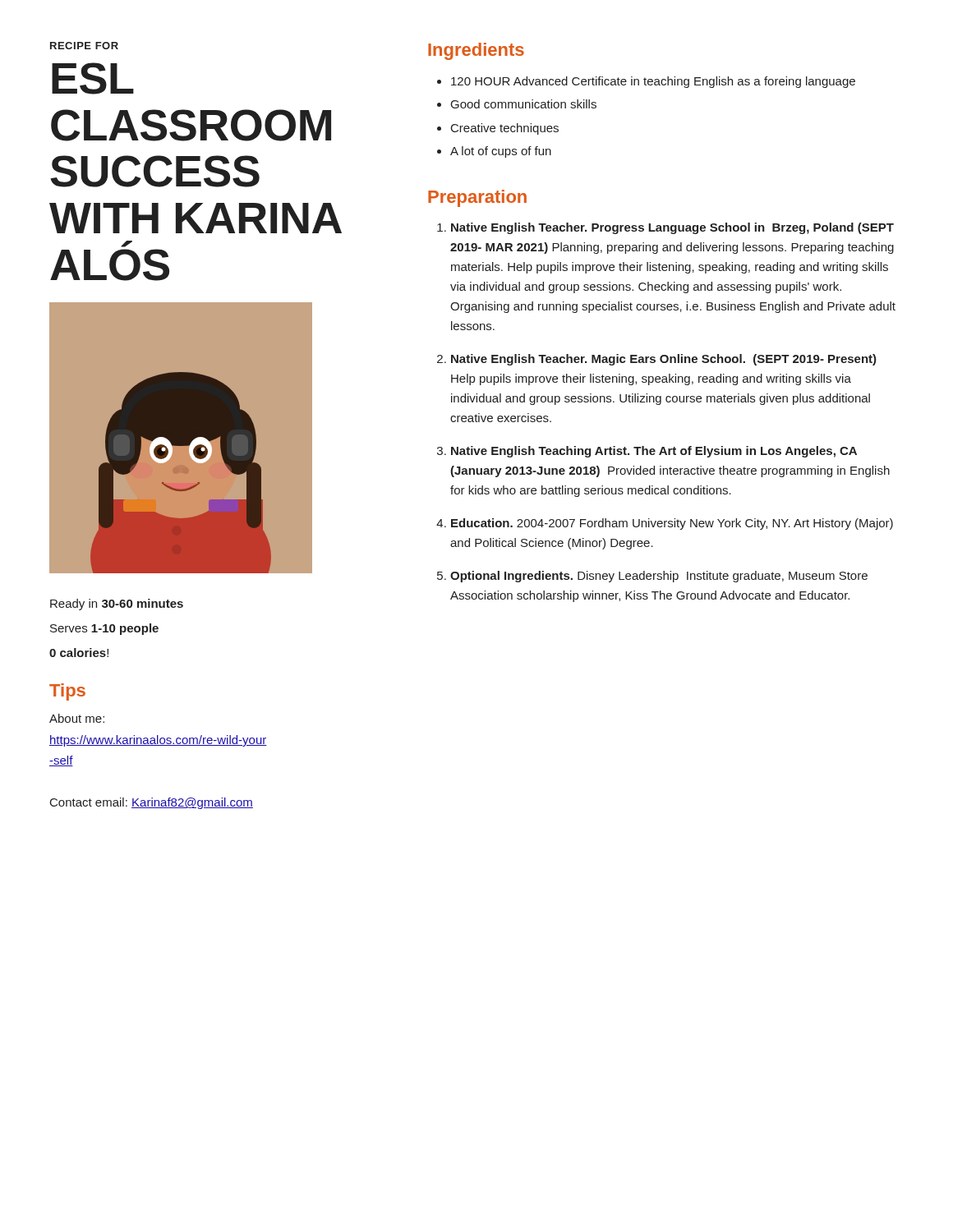Navigate to the region starting "About me: https://www.karinaalos.com/re-wild-your-self Contact email: Karinaf82@gmail.com"
The height and width of the screenshot is (1232, 953).
77,718
